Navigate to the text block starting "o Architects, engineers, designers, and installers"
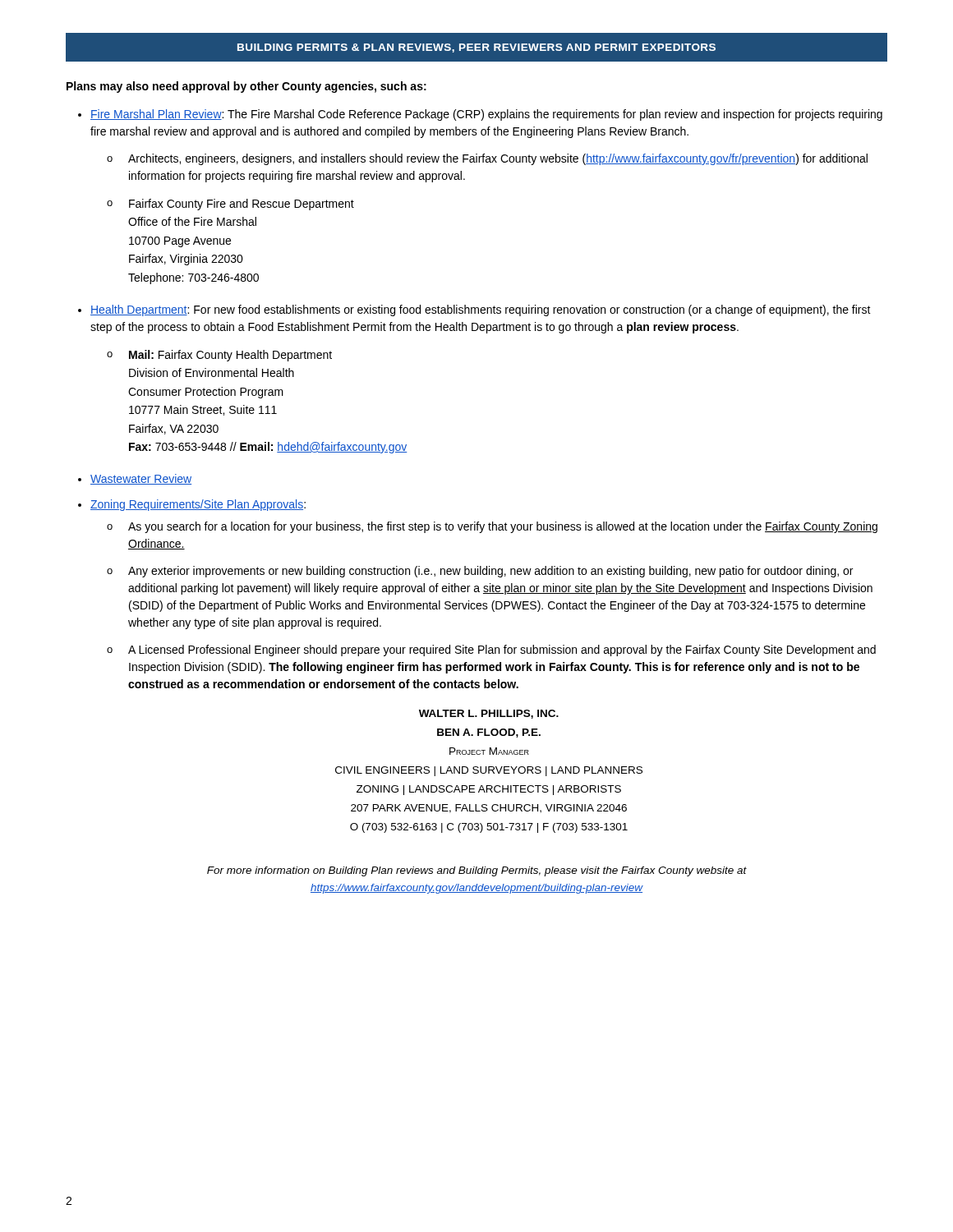 tap(497, 168)
